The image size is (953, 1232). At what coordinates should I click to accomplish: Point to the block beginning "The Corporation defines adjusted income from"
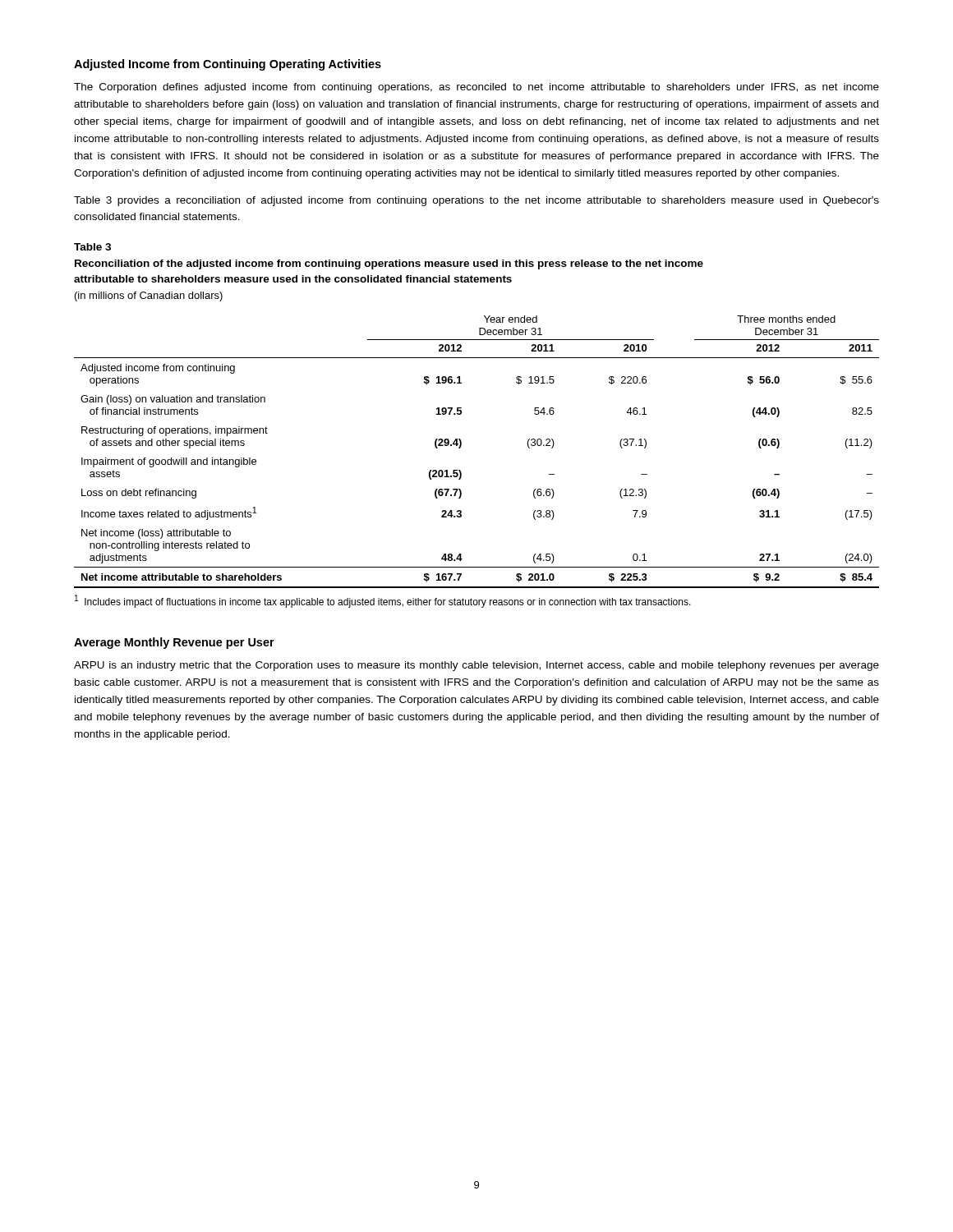click(476, 130)
